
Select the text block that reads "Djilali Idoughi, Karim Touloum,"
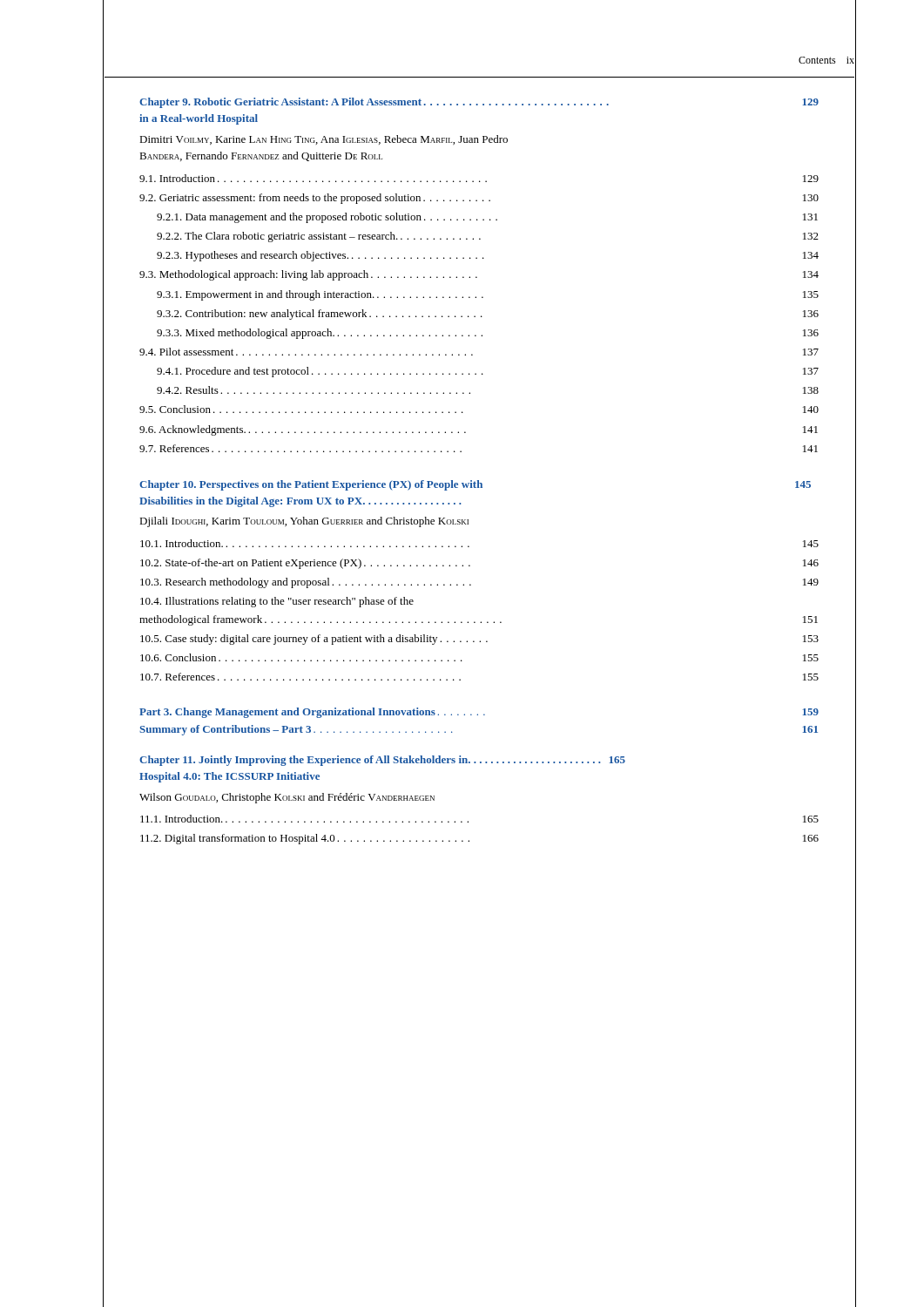coord(304,521)
